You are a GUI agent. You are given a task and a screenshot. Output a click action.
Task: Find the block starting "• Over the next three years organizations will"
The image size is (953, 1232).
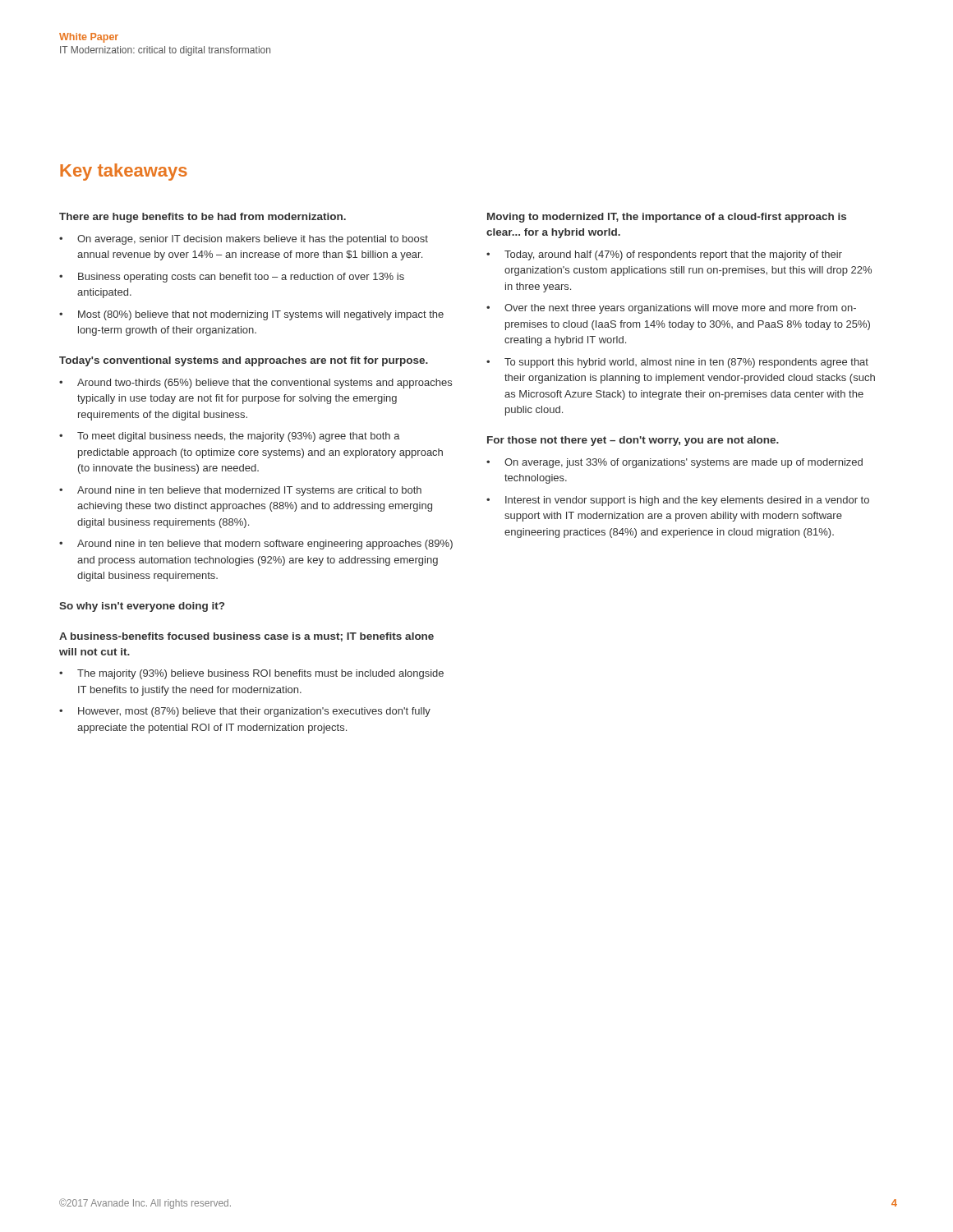[683, 324]
